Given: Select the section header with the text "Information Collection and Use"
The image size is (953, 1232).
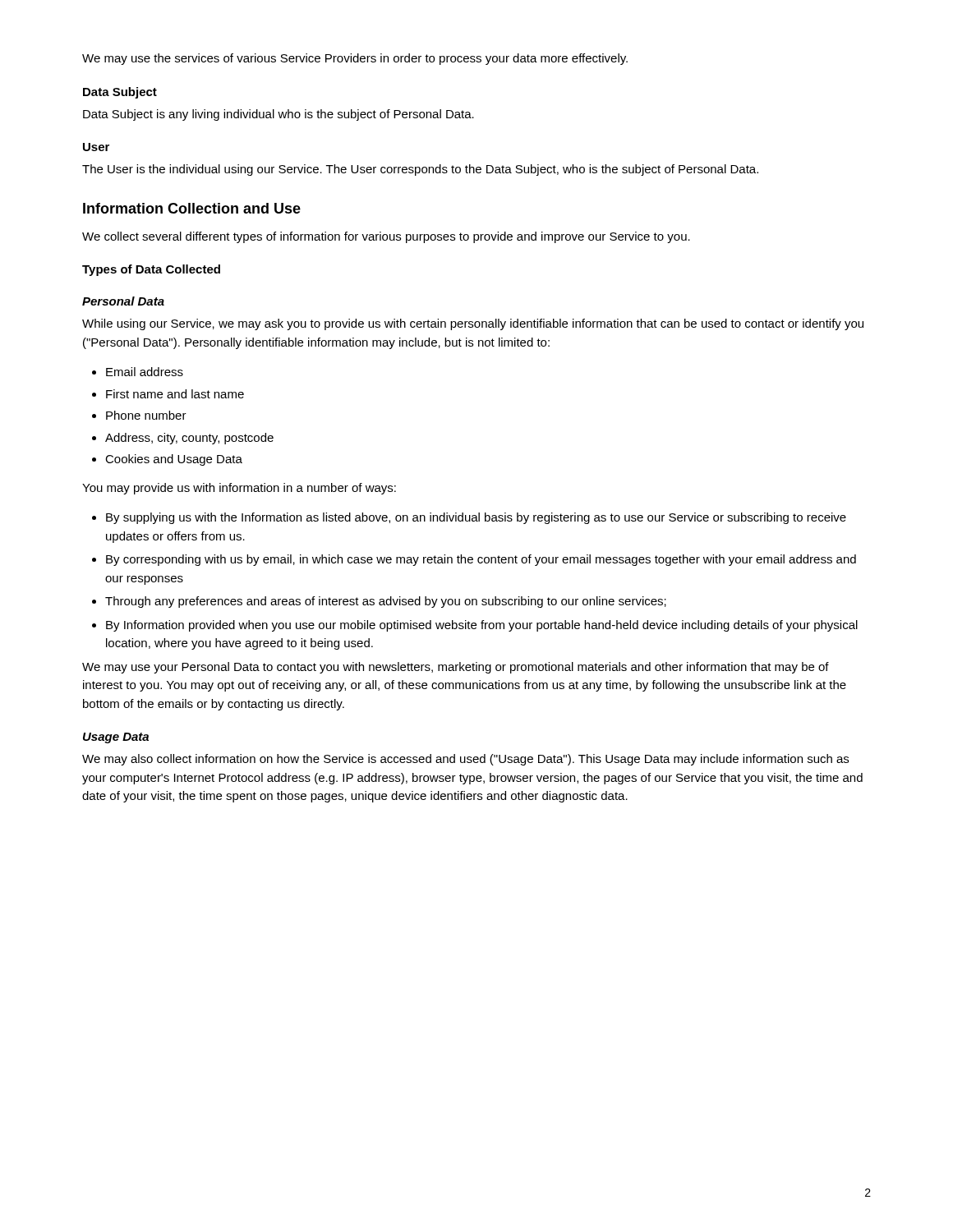Looking at the screenshot, I should click(x=191, y=208).
